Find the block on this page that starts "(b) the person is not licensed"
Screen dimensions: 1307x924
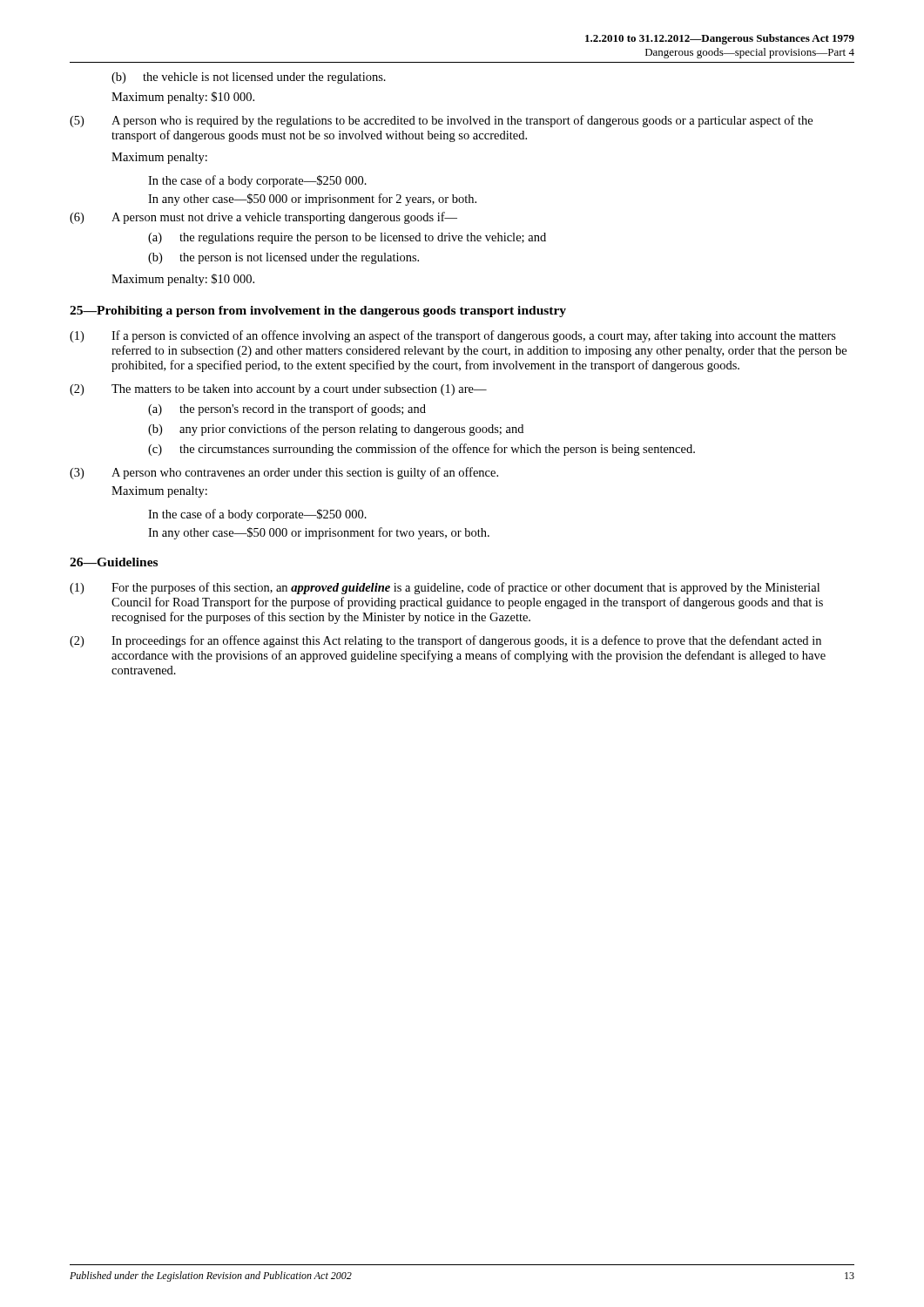284,257
